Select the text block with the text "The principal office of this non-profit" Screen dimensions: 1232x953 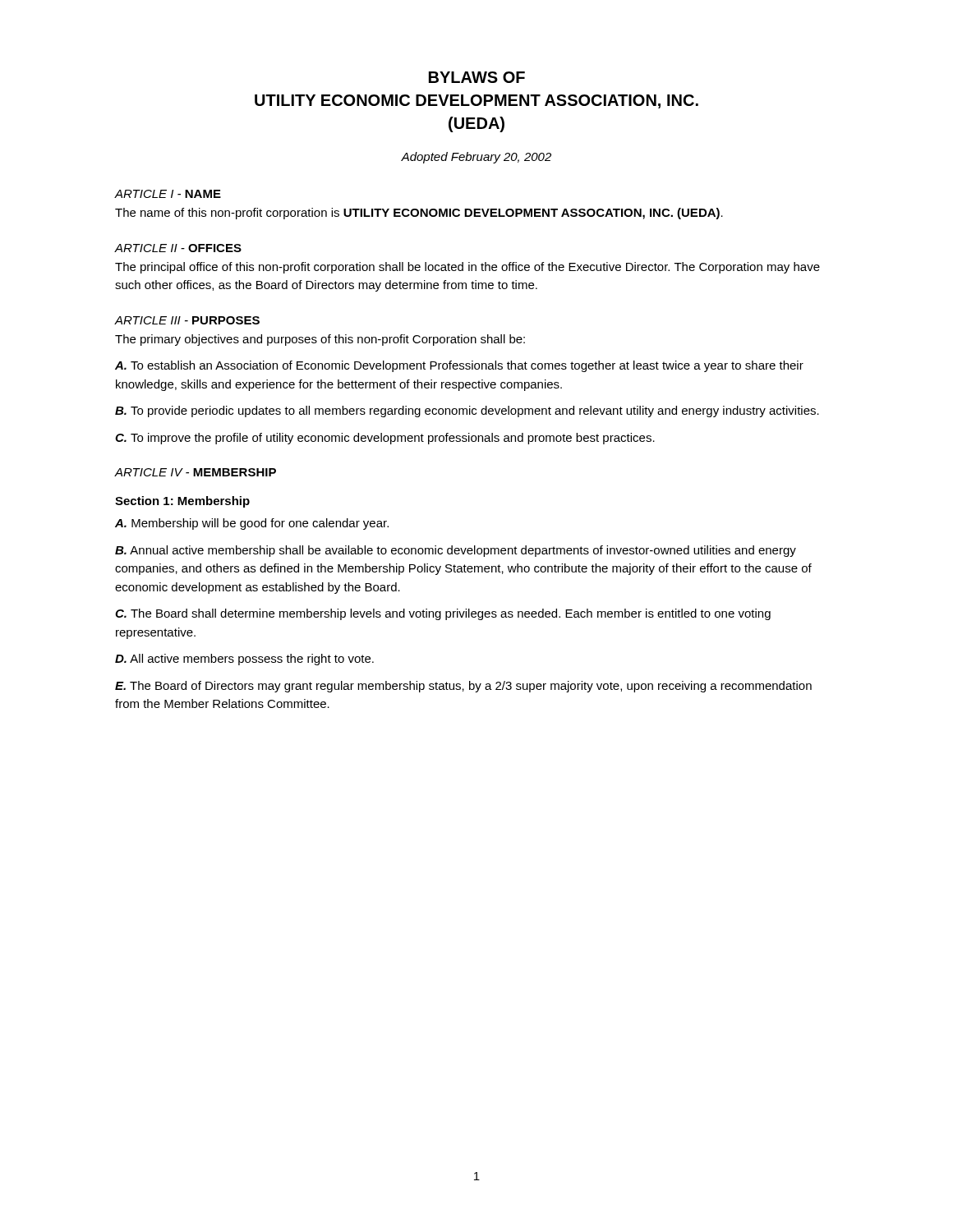point(467,275)
